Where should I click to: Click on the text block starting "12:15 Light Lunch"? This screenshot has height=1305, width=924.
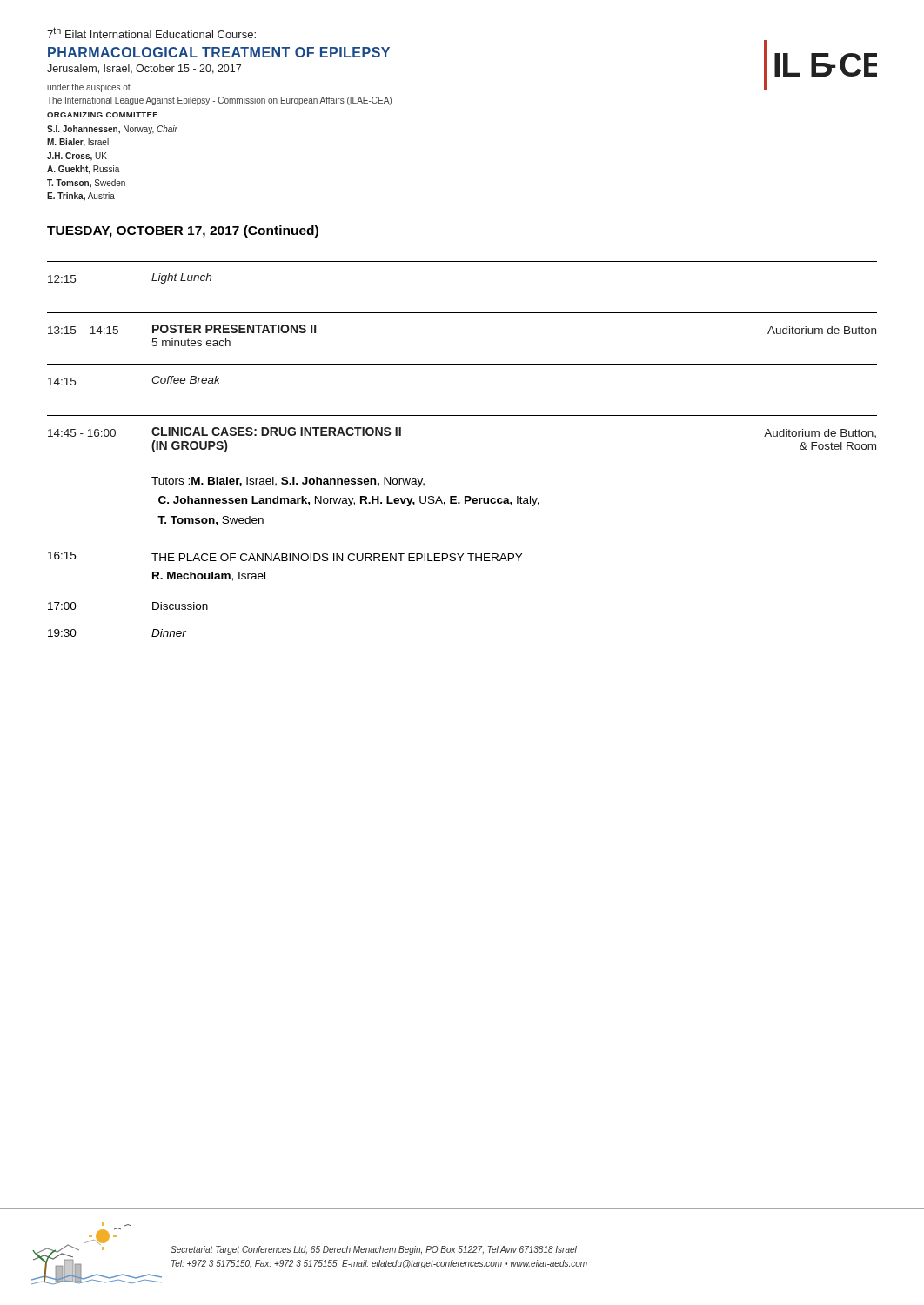pyautogui.click(x=61, y=277)
